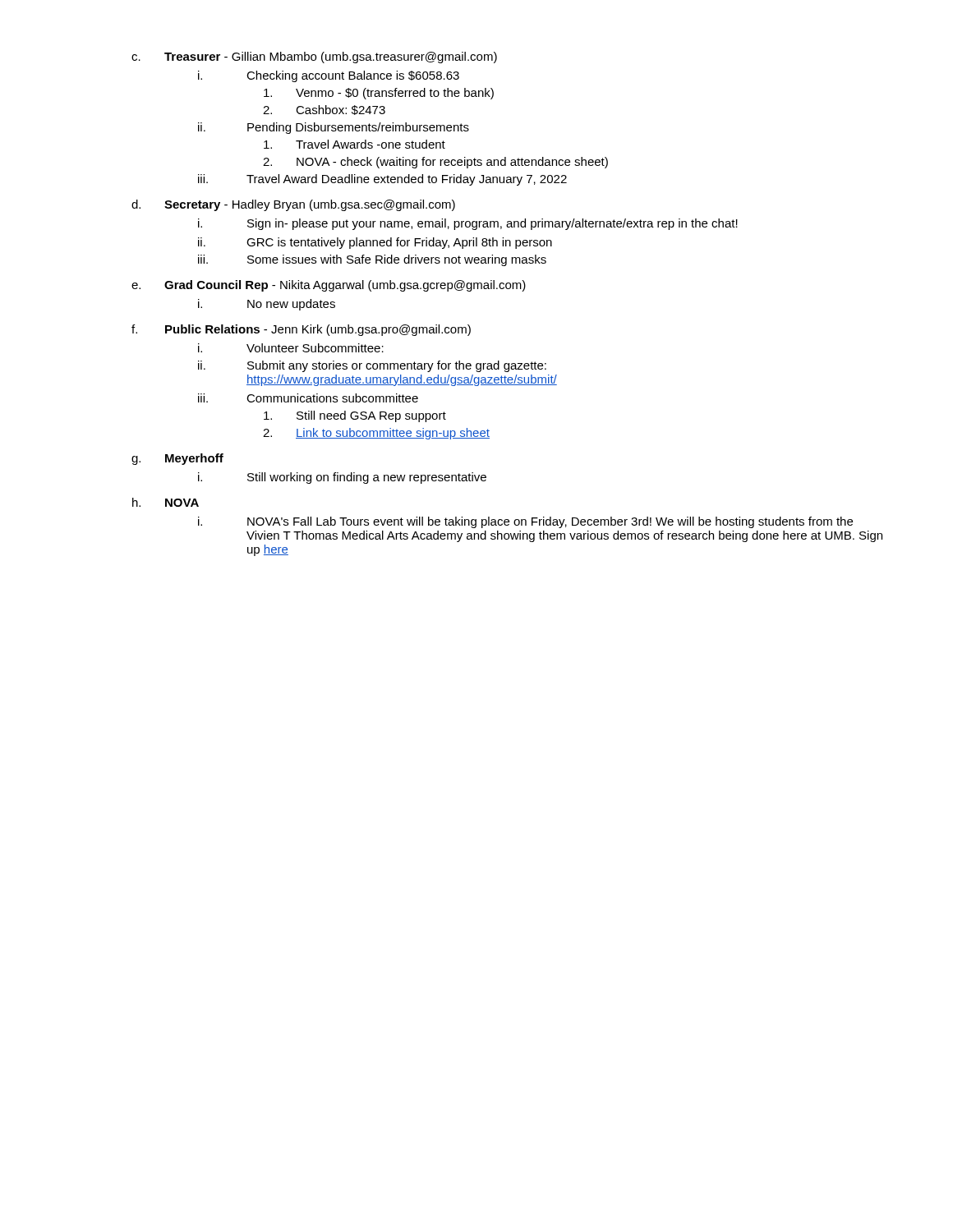Point to the text block starting "ii. Submit any stories or commentary for"
This screenshot has width=953, height=1232.
pyautogui.click(x=377, y=372)
